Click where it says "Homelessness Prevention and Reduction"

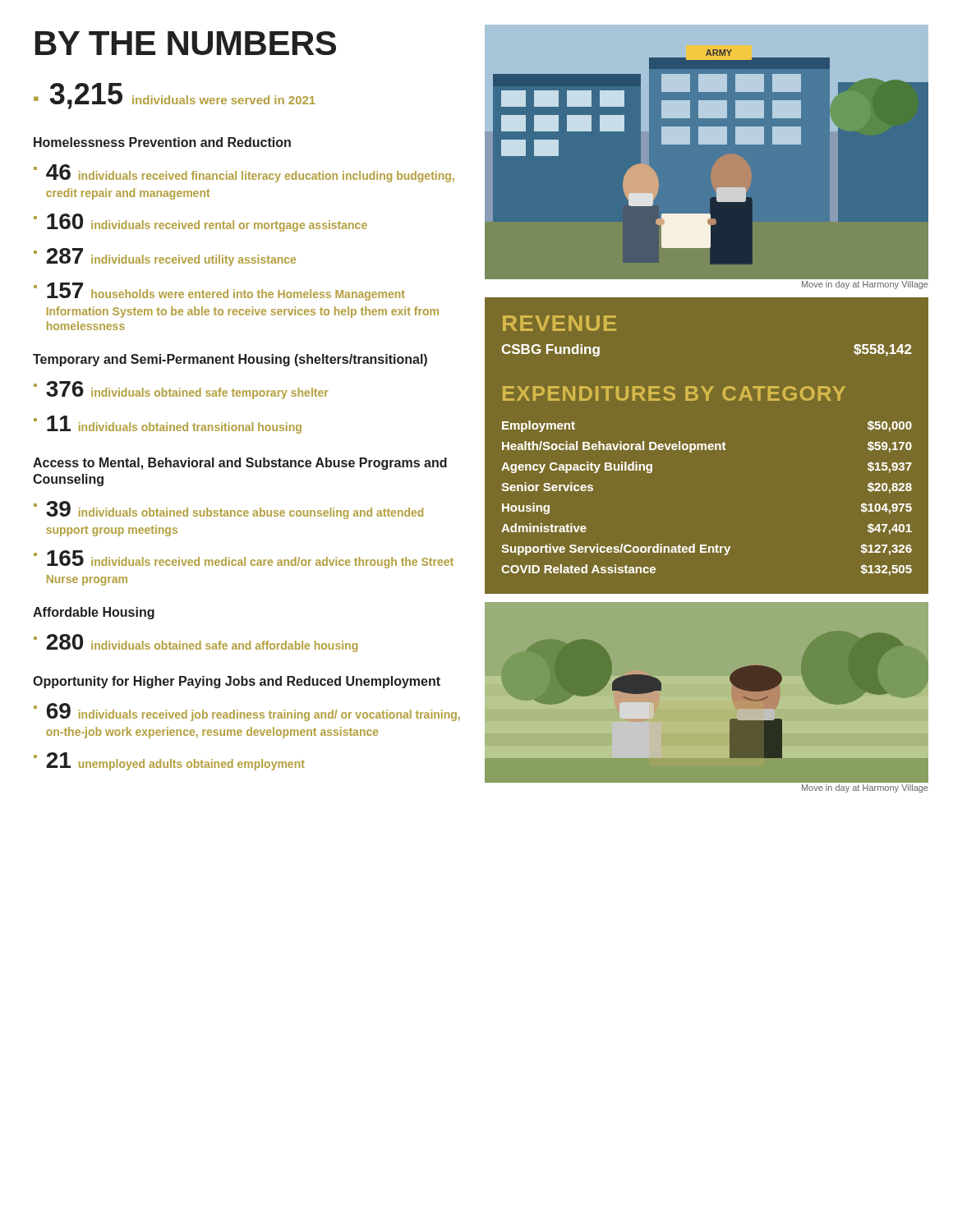coord(162,143)
